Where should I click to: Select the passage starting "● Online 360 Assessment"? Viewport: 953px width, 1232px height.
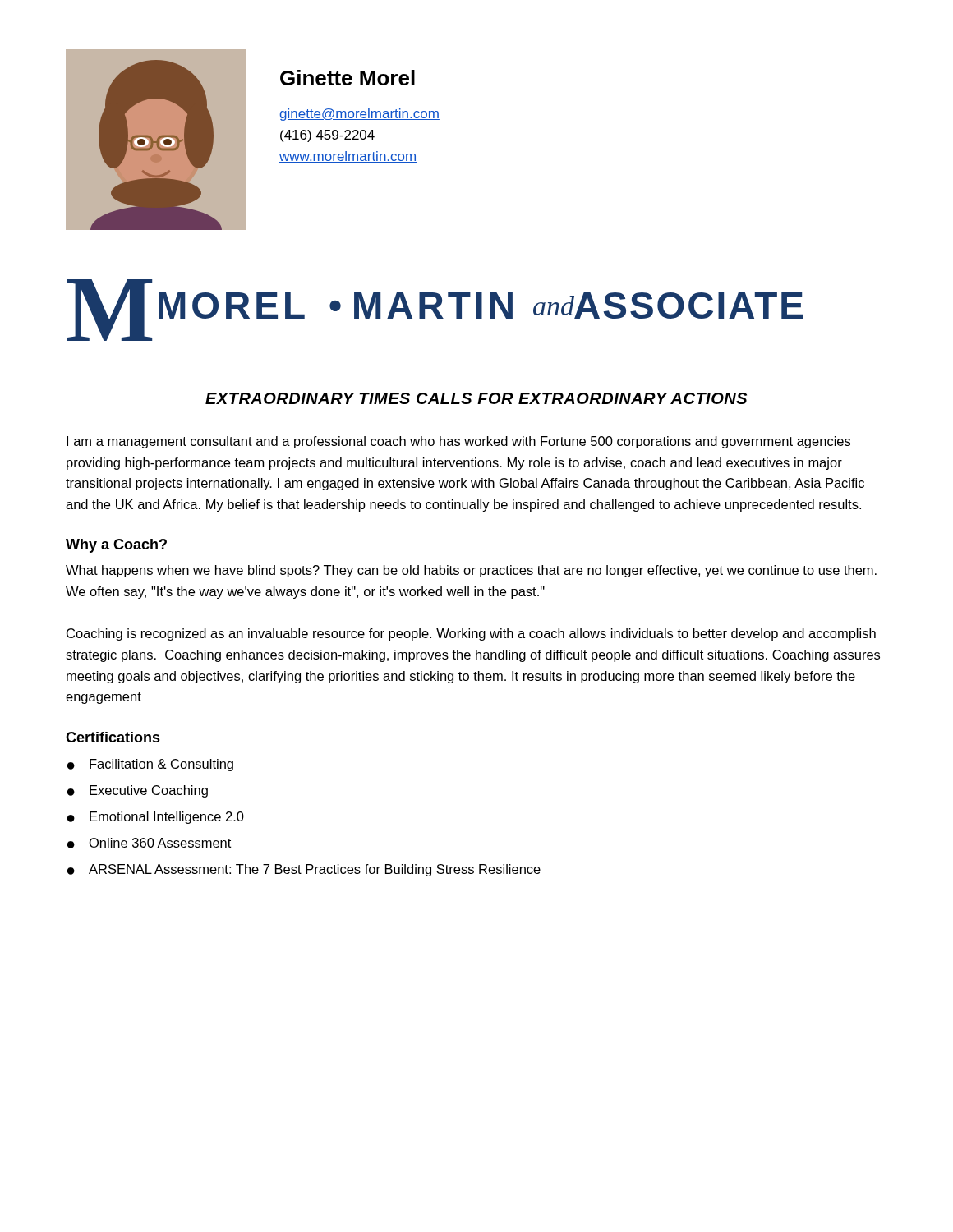[148, 843]
